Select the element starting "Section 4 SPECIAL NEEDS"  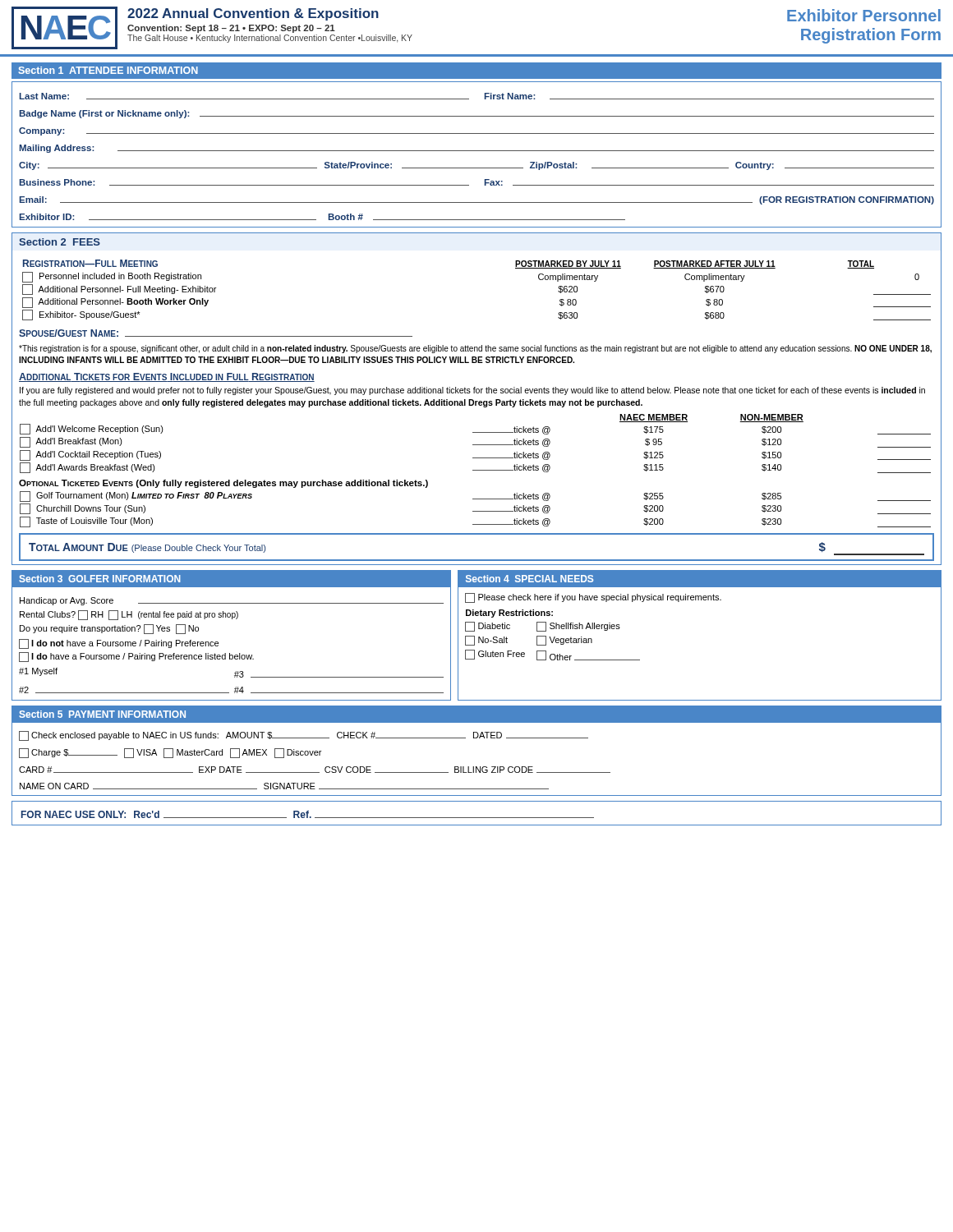click(x=530, y=579)
